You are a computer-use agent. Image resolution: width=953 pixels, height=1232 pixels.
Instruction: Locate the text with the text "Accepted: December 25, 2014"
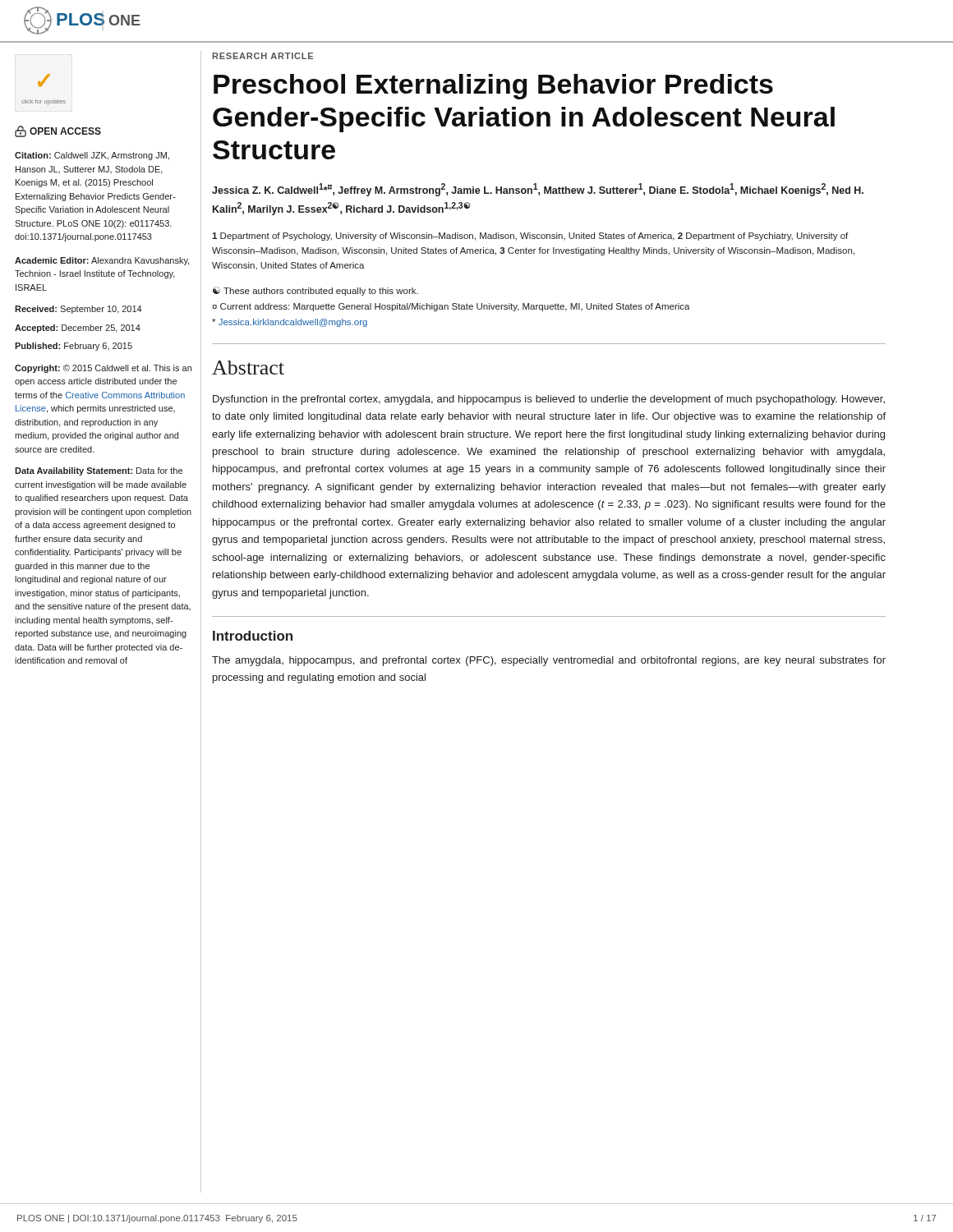pyautogui.click(x=78, y=327)
